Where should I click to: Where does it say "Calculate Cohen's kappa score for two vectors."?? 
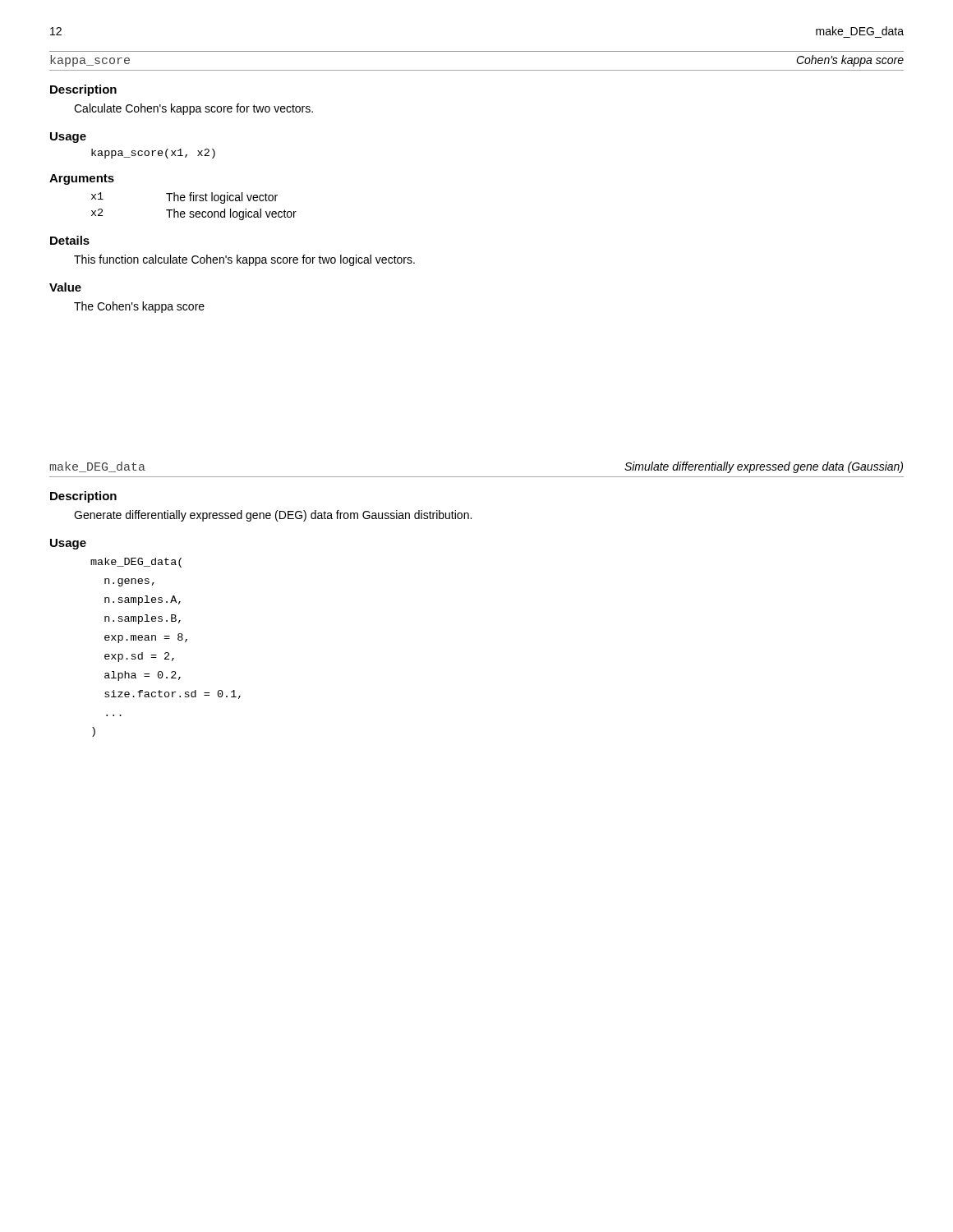194,108
